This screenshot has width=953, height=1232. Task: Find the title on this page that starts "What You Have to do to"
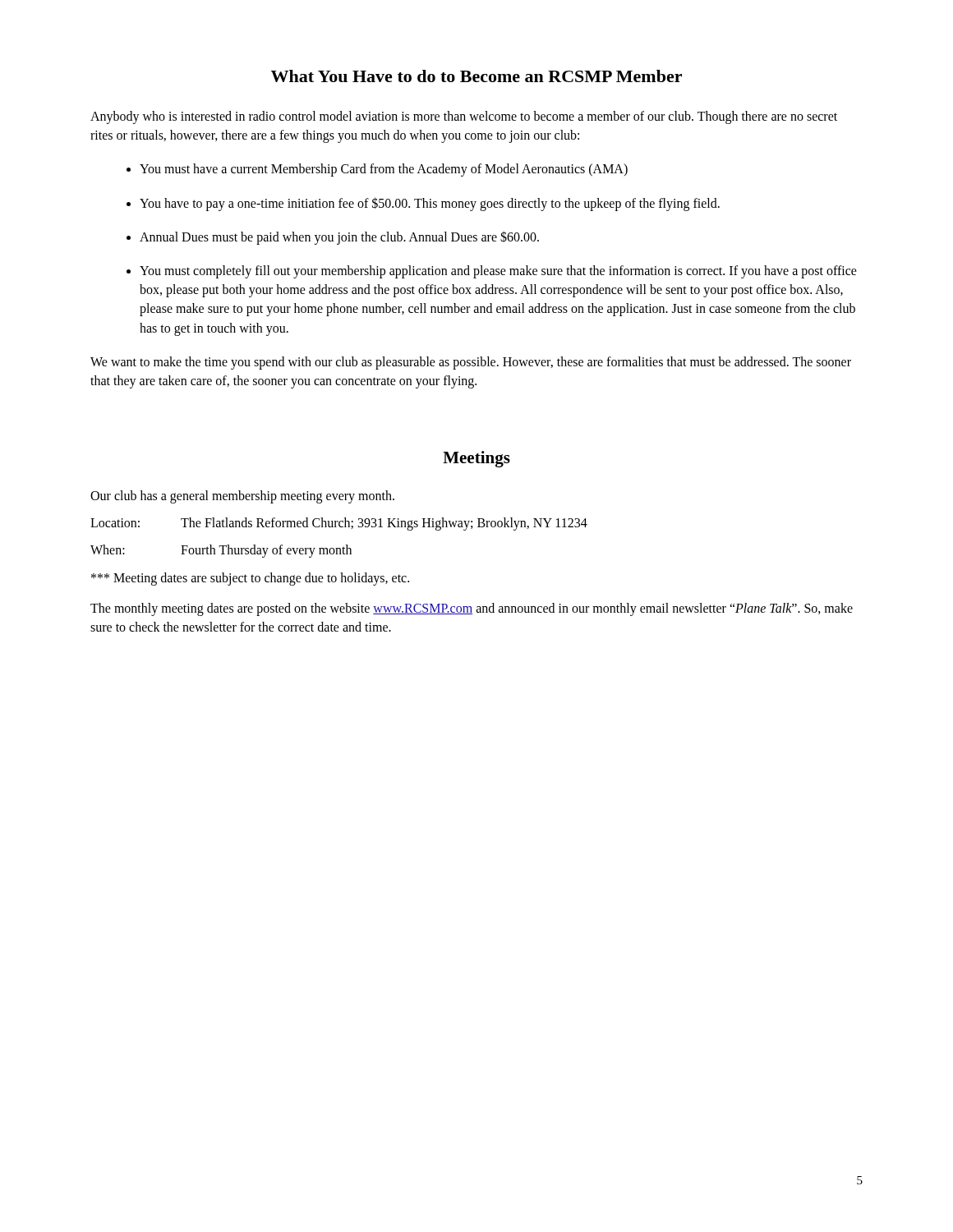tap(476, 76)
